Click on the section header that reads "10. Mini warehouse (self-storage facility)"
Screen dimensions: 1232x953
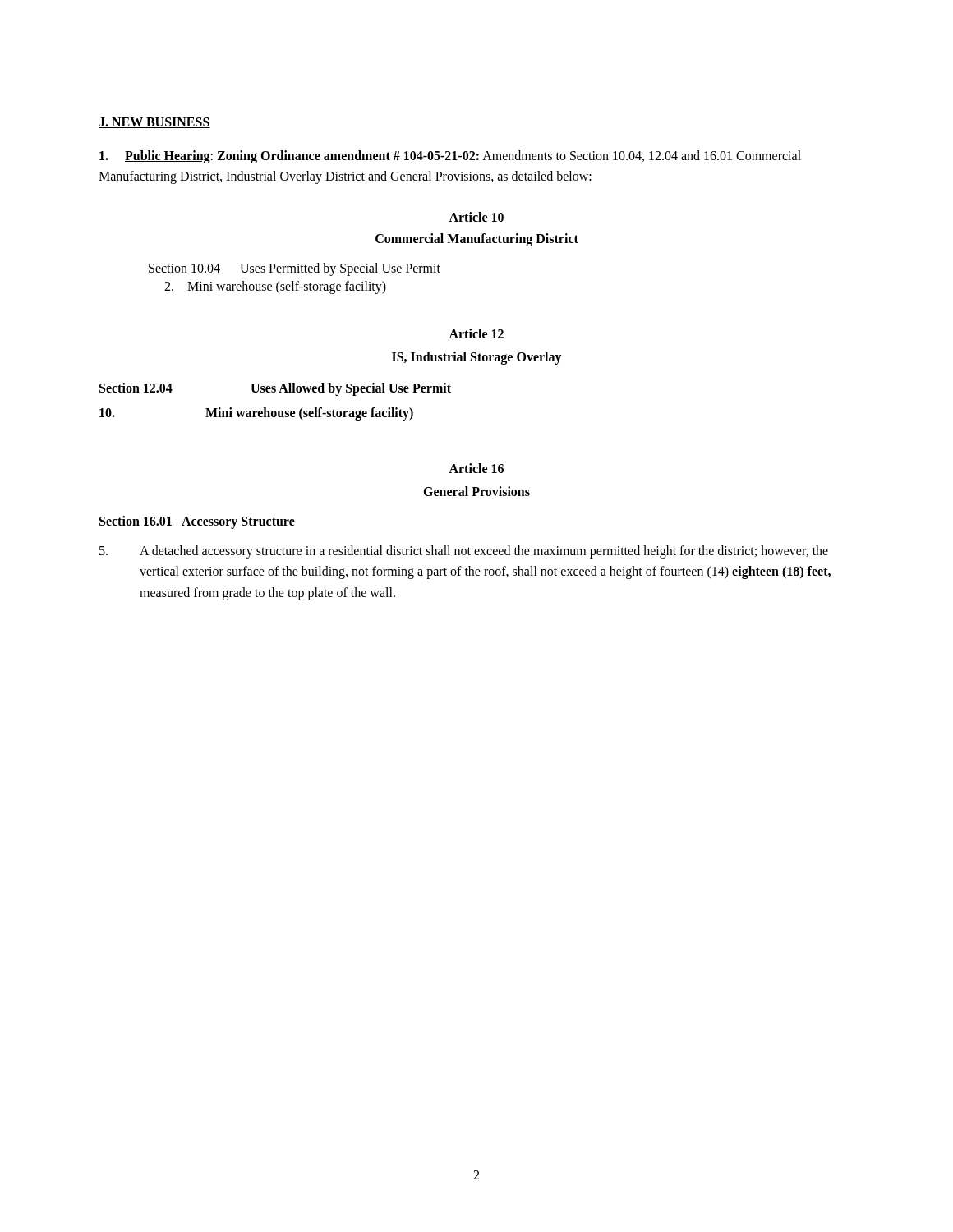256,413
